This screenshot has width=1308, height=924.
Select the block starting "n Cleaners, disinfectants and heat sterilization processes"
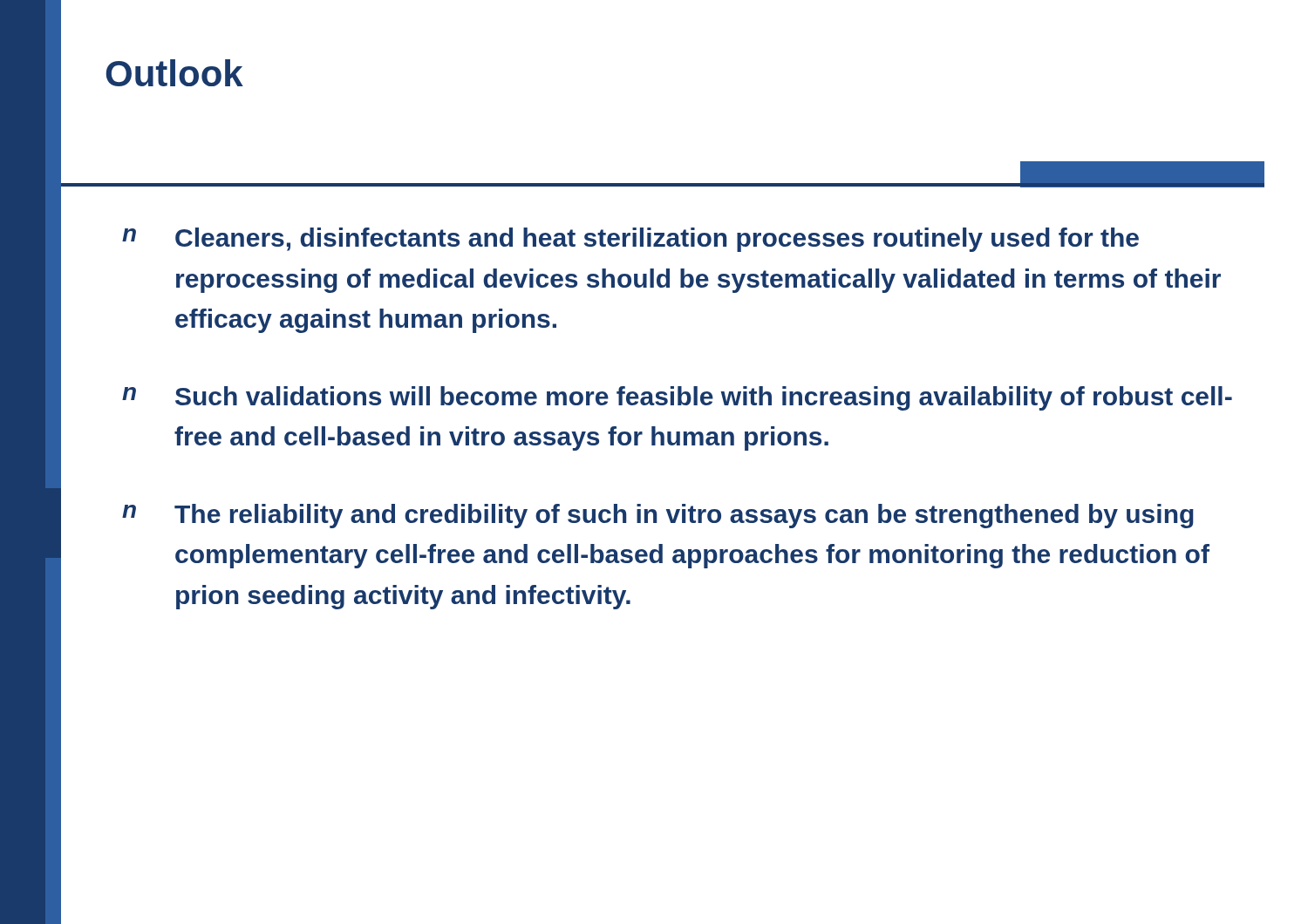tap(680, 279)
